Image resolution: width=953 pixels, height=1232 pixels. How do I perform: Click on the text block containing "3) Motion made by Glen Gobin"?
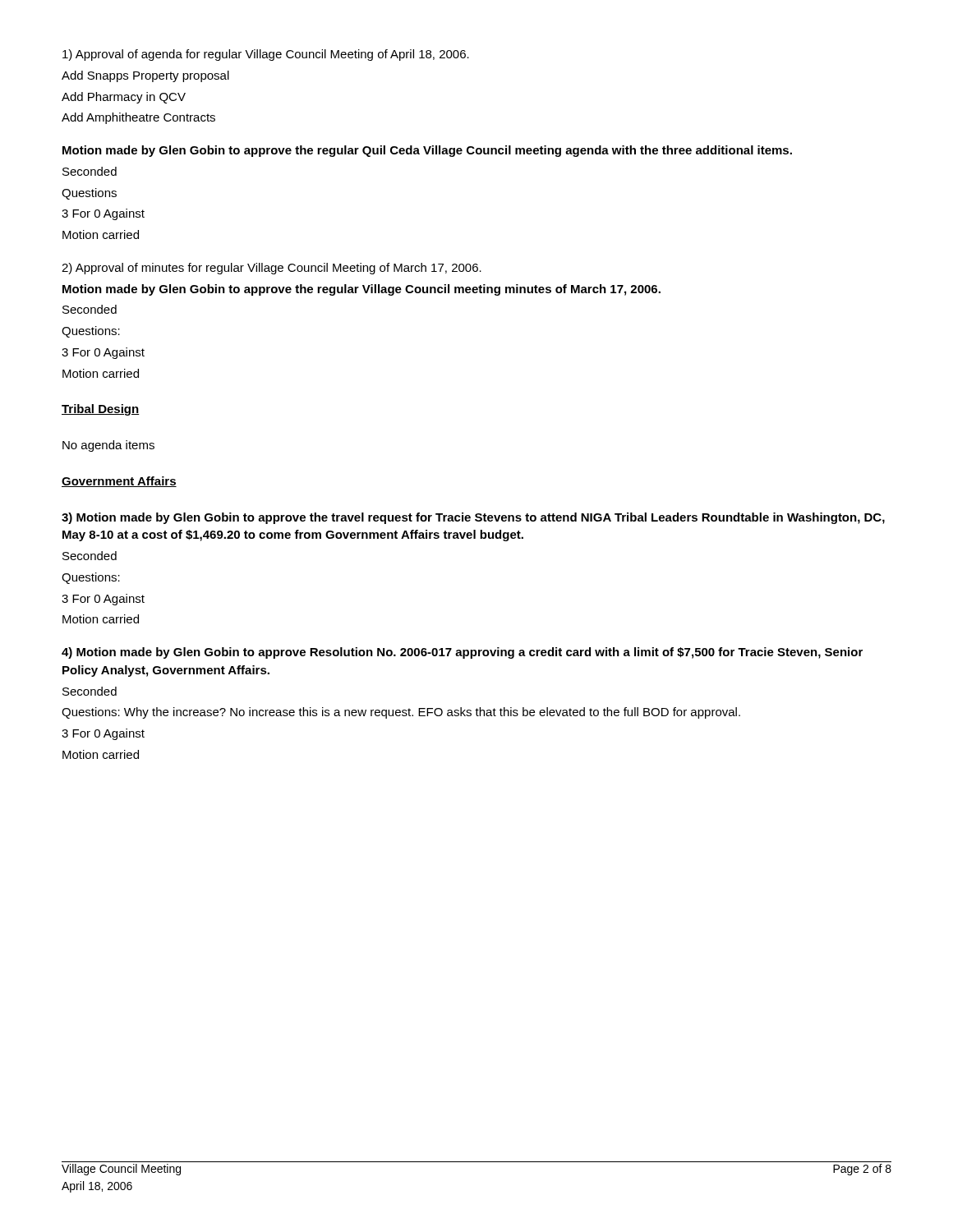pyautogui.click(x=473, y=518)
